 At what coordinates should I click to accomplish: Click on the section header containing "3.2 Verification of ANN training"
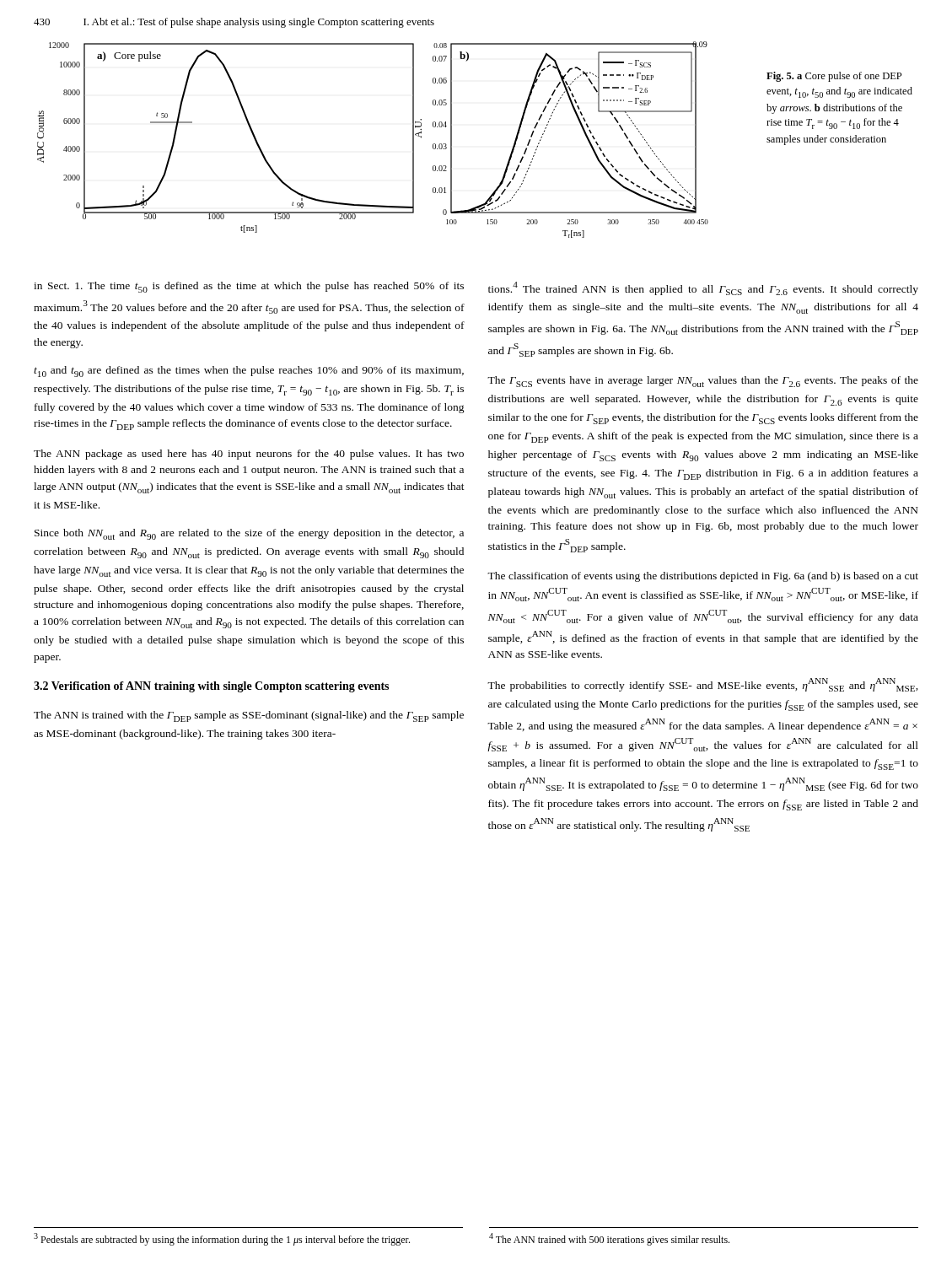pos(211,686)
